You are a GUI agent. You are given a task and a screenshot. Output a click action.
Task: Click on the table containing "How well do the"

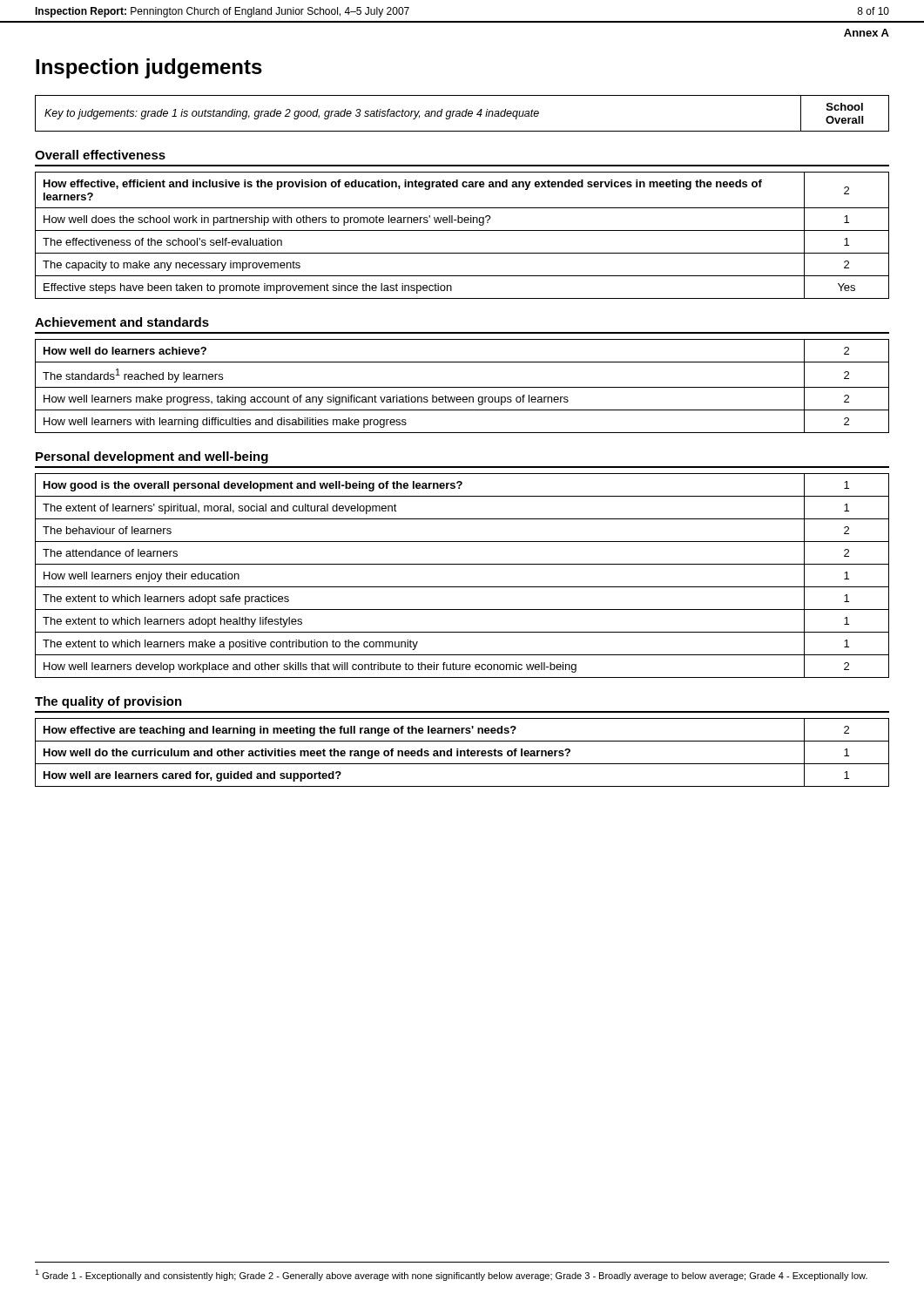point(462,753)
